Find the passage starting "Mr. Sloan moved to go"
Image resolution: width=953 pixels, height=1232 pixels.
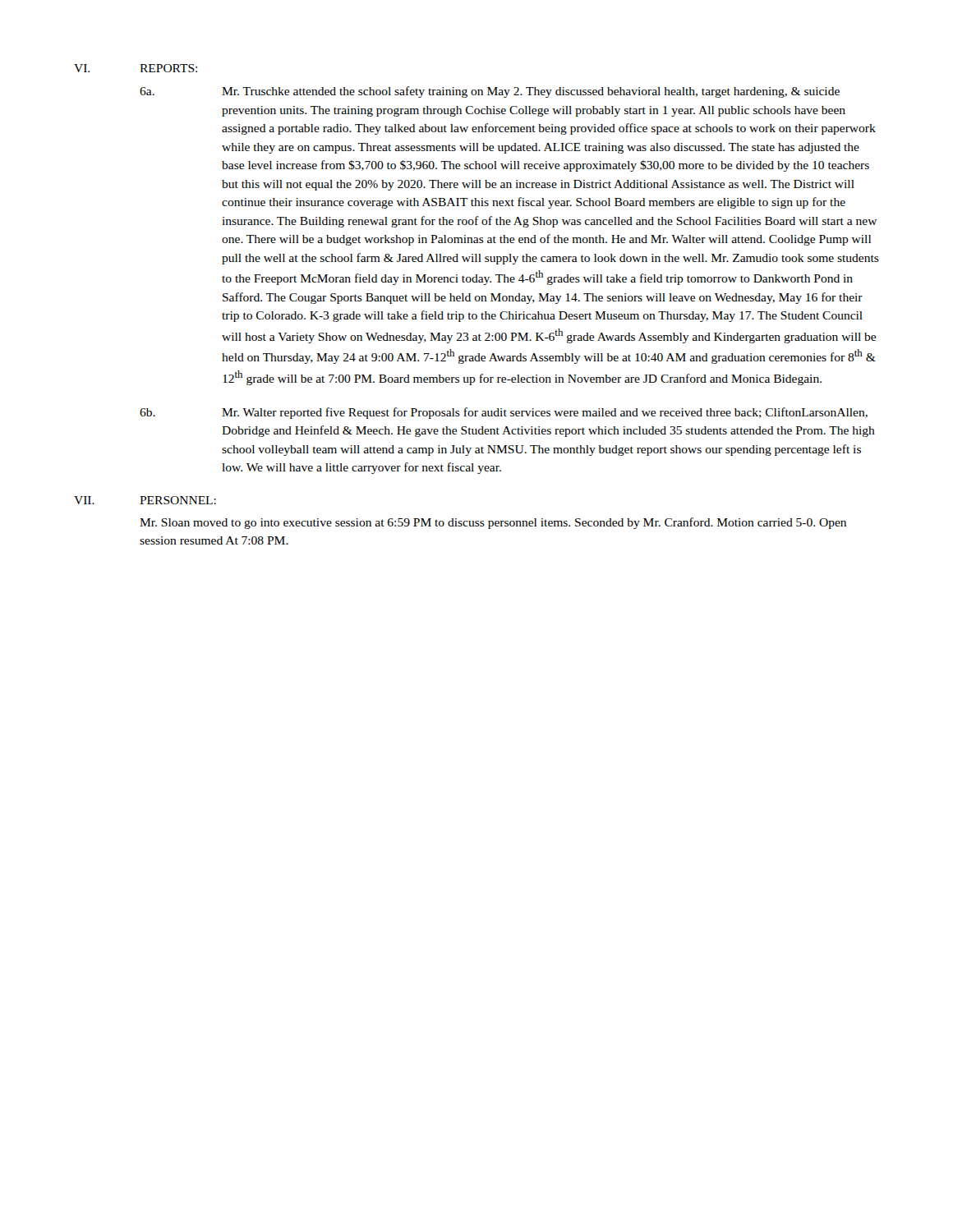493,531
